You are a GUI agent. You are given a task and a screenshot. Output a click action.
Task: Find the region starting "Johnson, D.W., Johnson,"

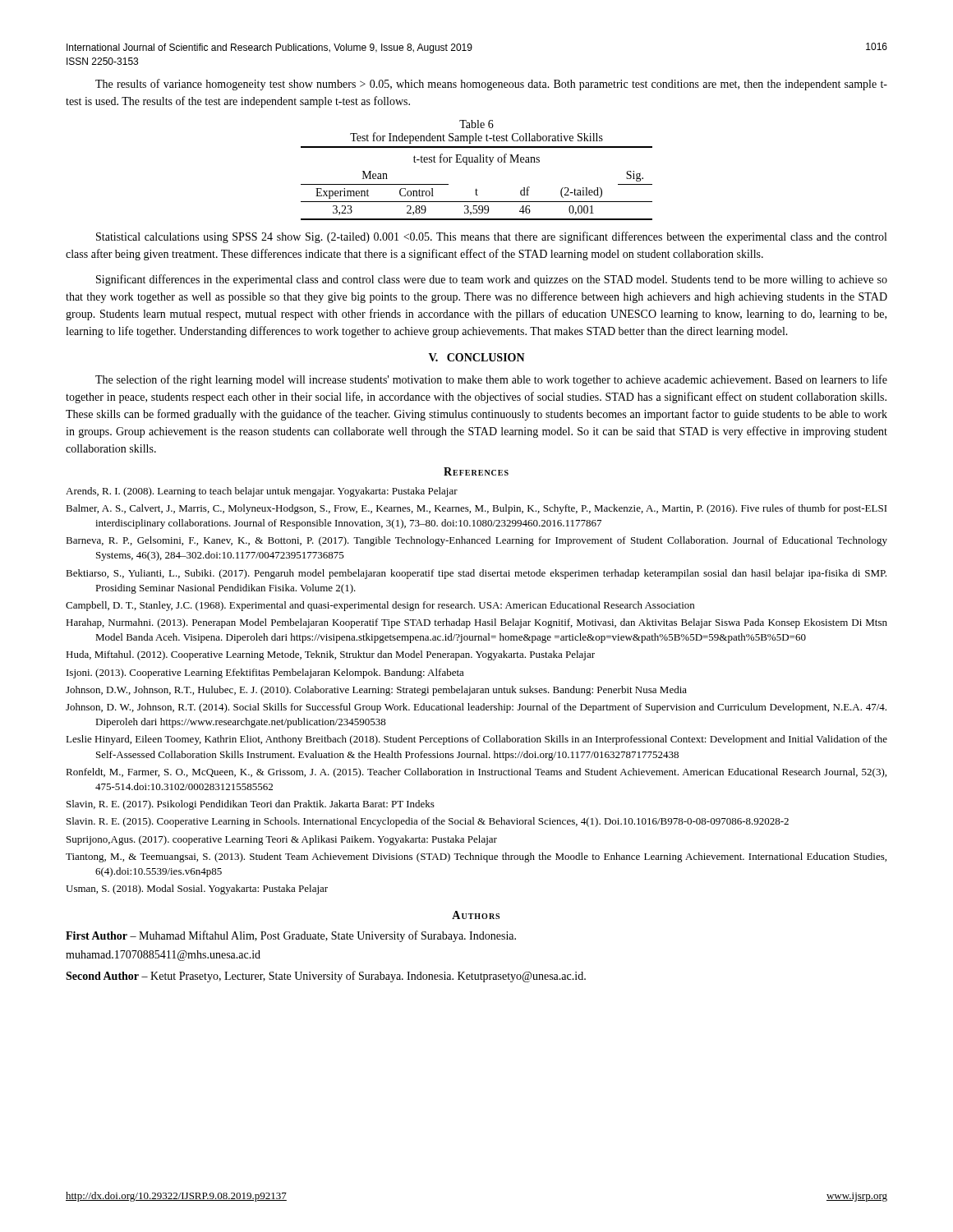coord(376,689)
